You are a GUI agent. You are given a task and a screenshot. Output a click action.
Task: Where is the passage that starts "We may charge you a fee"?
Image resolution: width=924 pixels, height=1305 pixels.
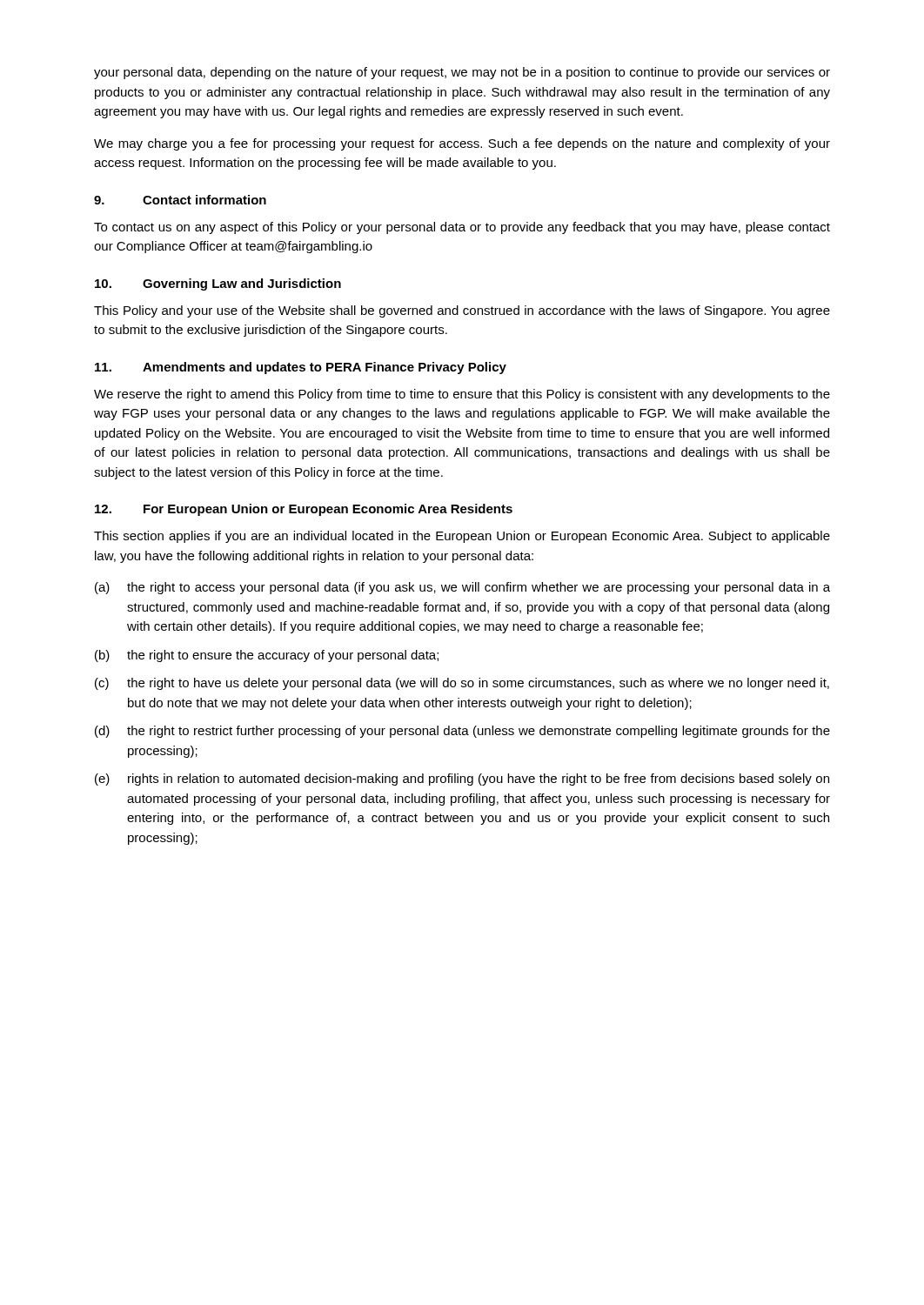pyautogui.click(x=462, y=152)
